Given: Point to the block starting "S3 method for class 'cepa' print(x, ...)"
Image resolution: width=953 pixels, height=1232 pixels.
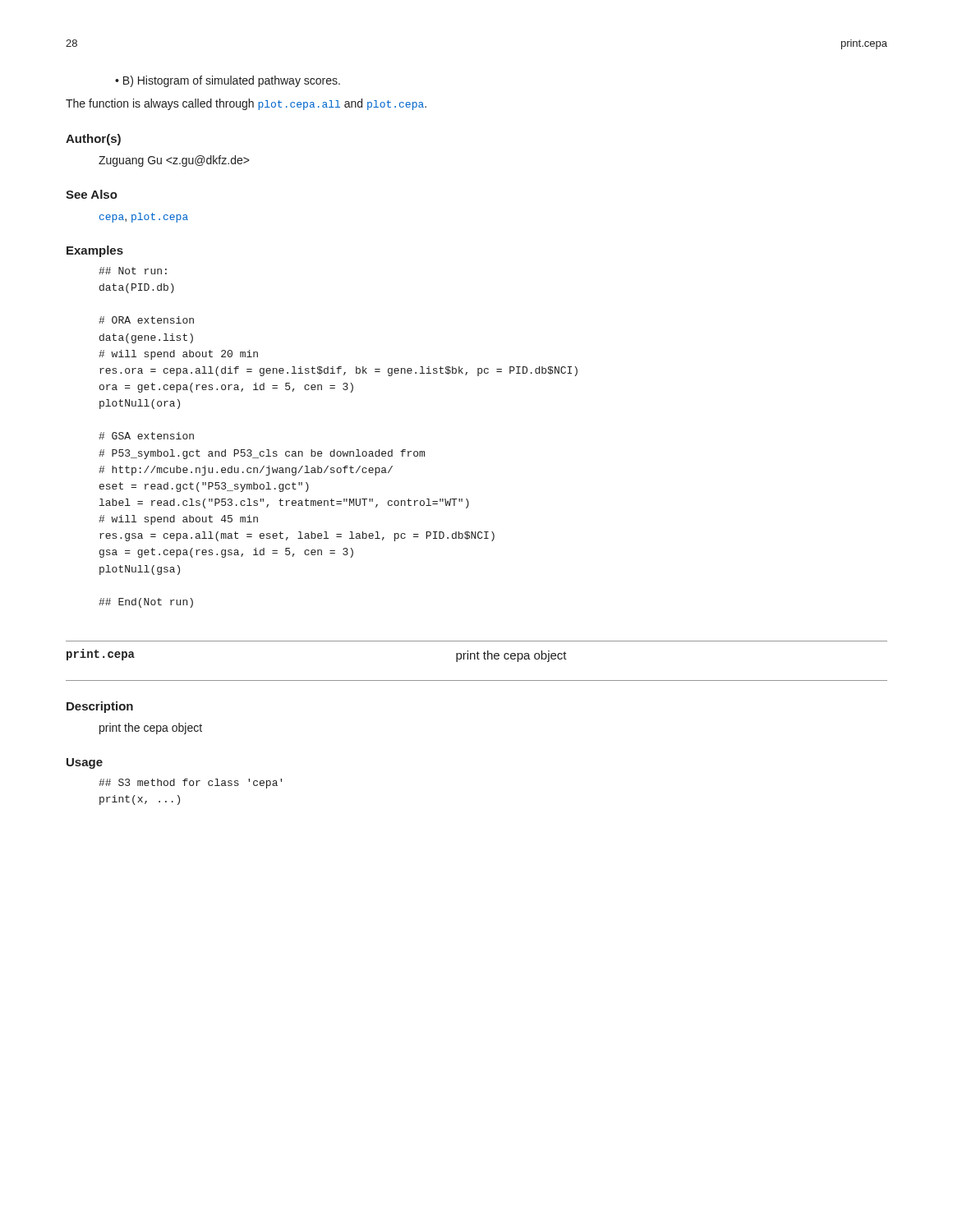Looking at the screenshot, I should coord(190,784).
